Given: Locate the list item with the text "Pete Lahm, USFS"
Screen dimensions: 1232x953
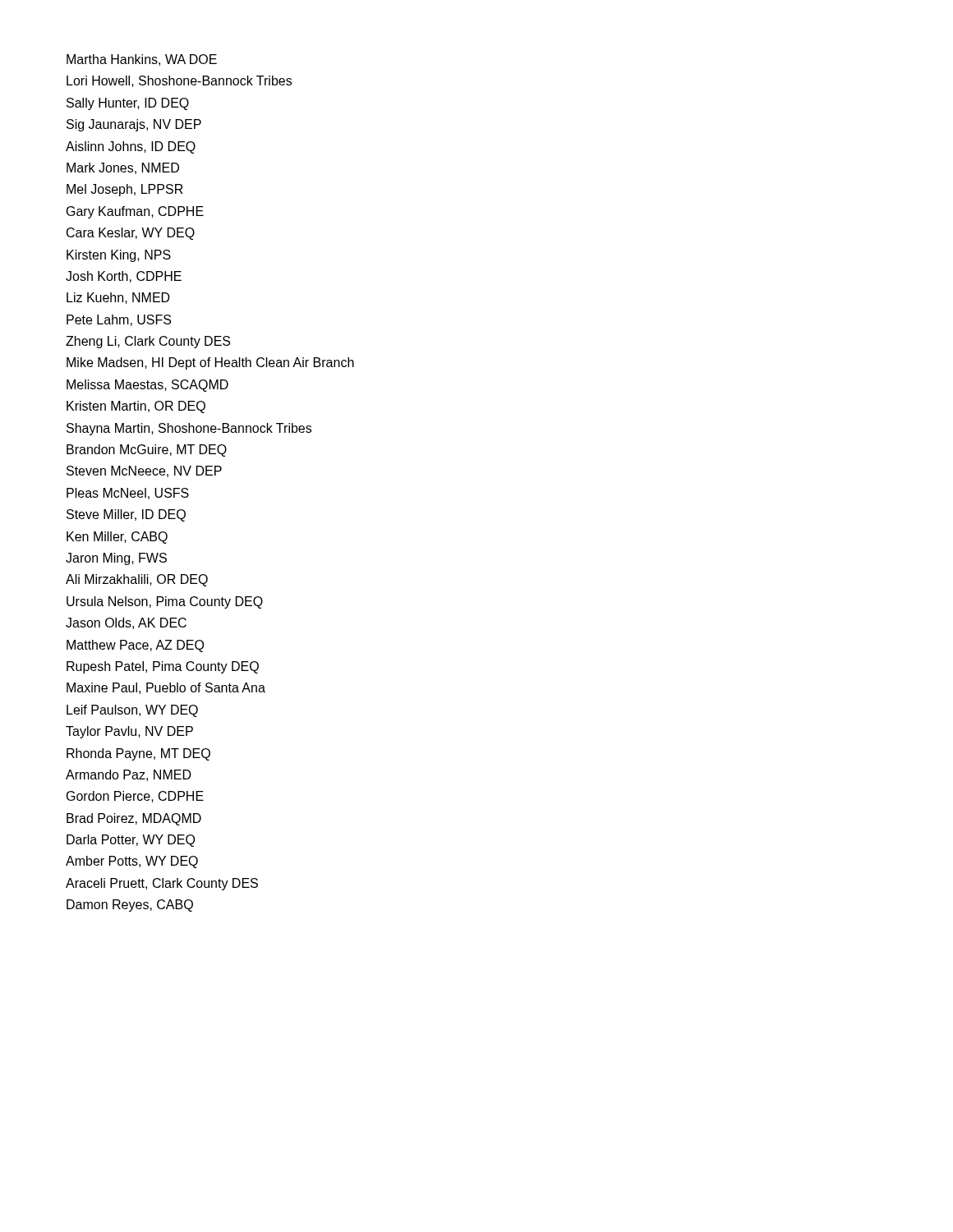Looking at the screenshot, I should pyautogui.click(x=119, y=320).
